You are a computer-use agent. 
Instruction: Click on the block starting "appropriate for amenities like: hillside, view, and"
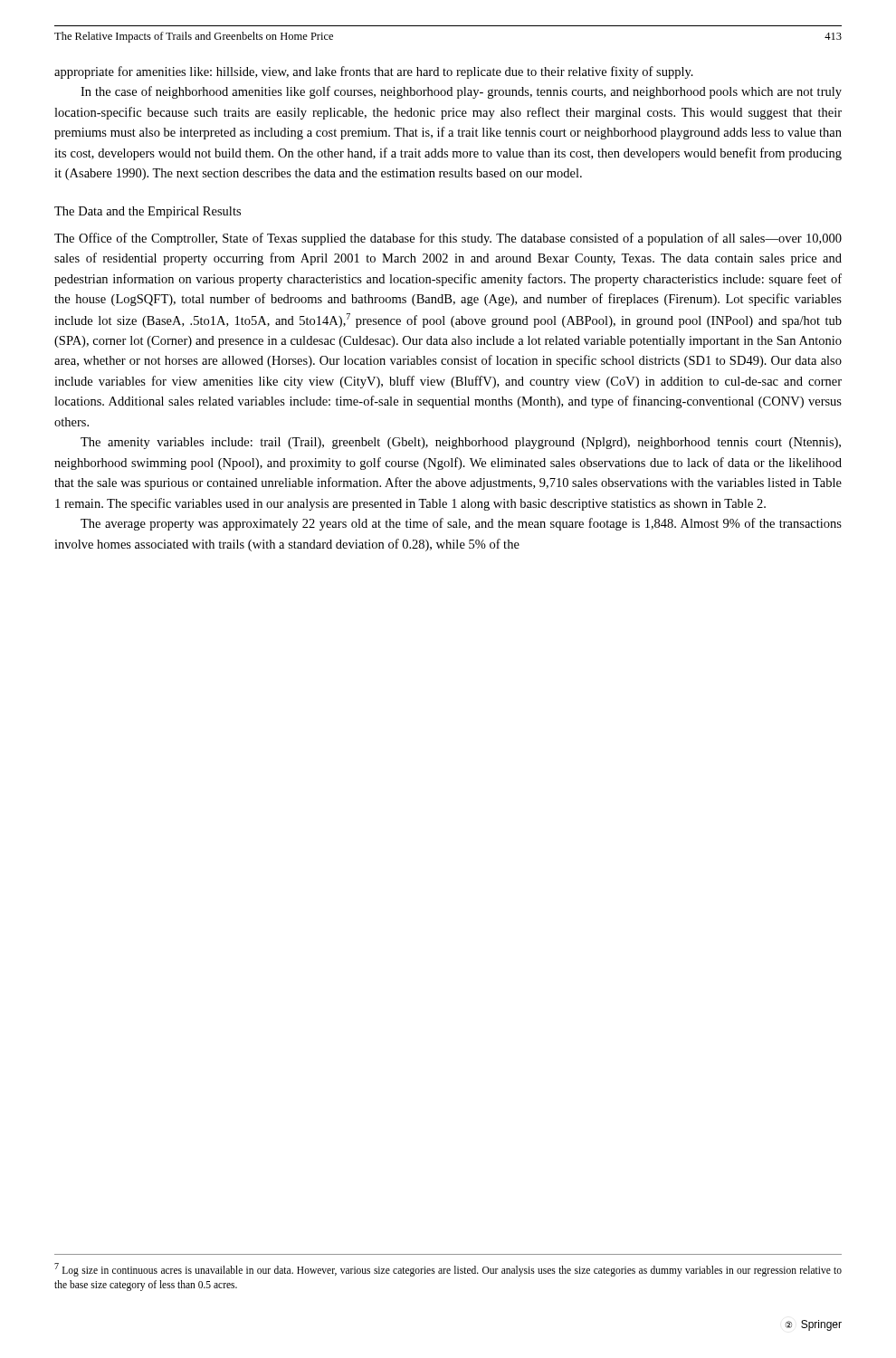(448, 72)
